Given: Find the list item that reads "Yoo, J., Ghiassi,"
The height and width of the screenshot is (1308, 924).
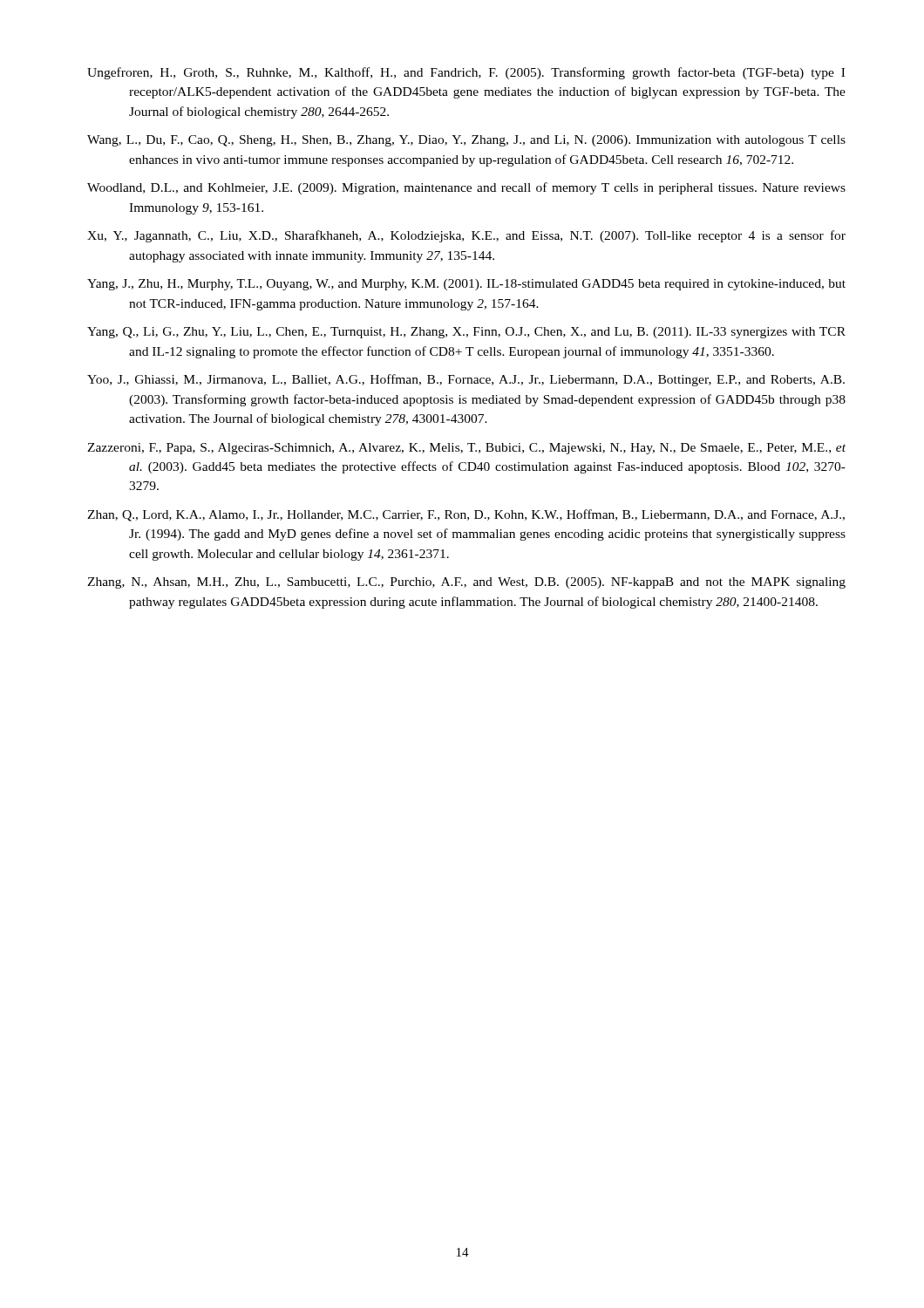Looking at the screenshot, I should click(x=466, y=399).
